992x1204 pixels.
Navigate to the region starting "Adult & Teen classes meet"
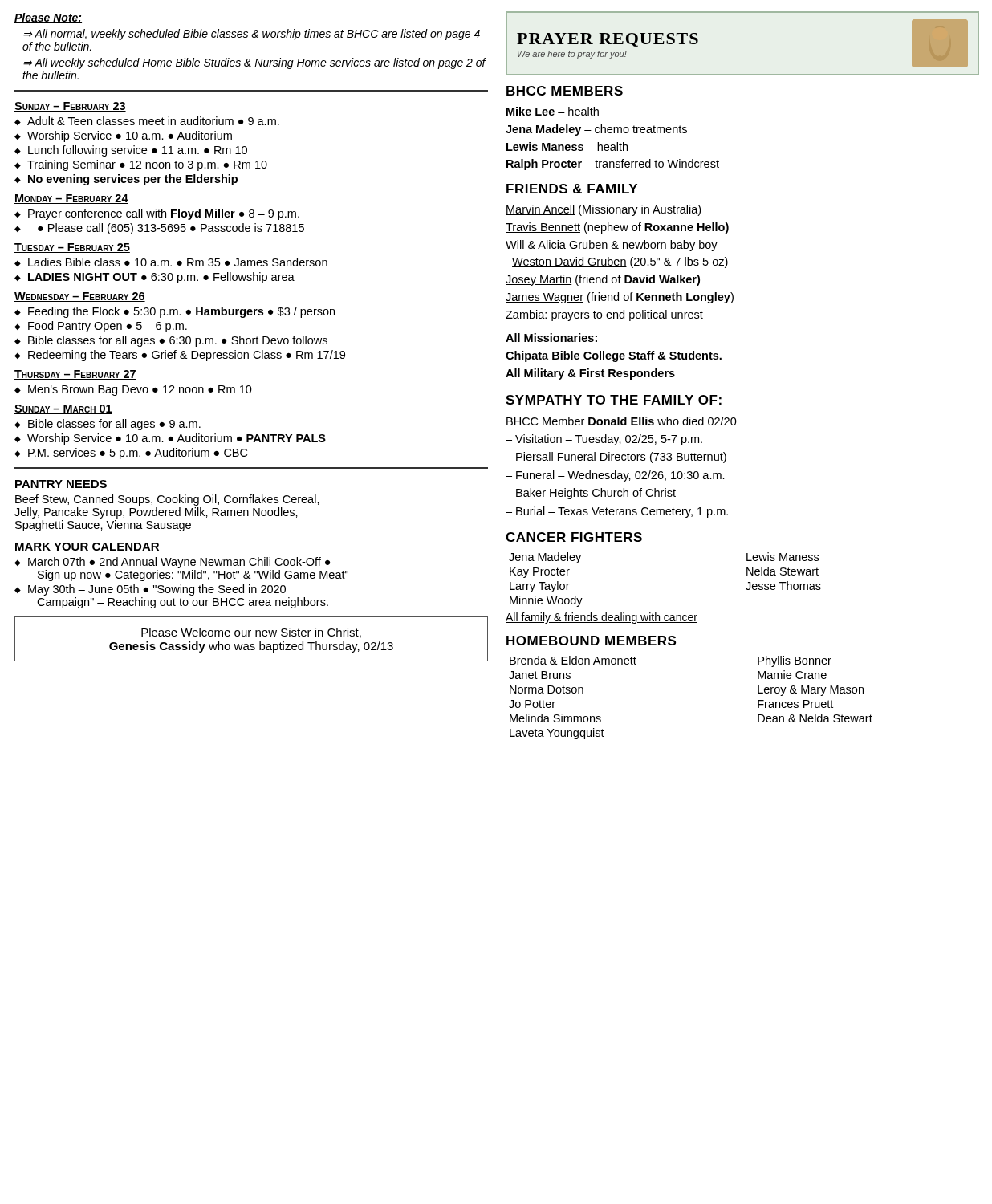(154, 121)
